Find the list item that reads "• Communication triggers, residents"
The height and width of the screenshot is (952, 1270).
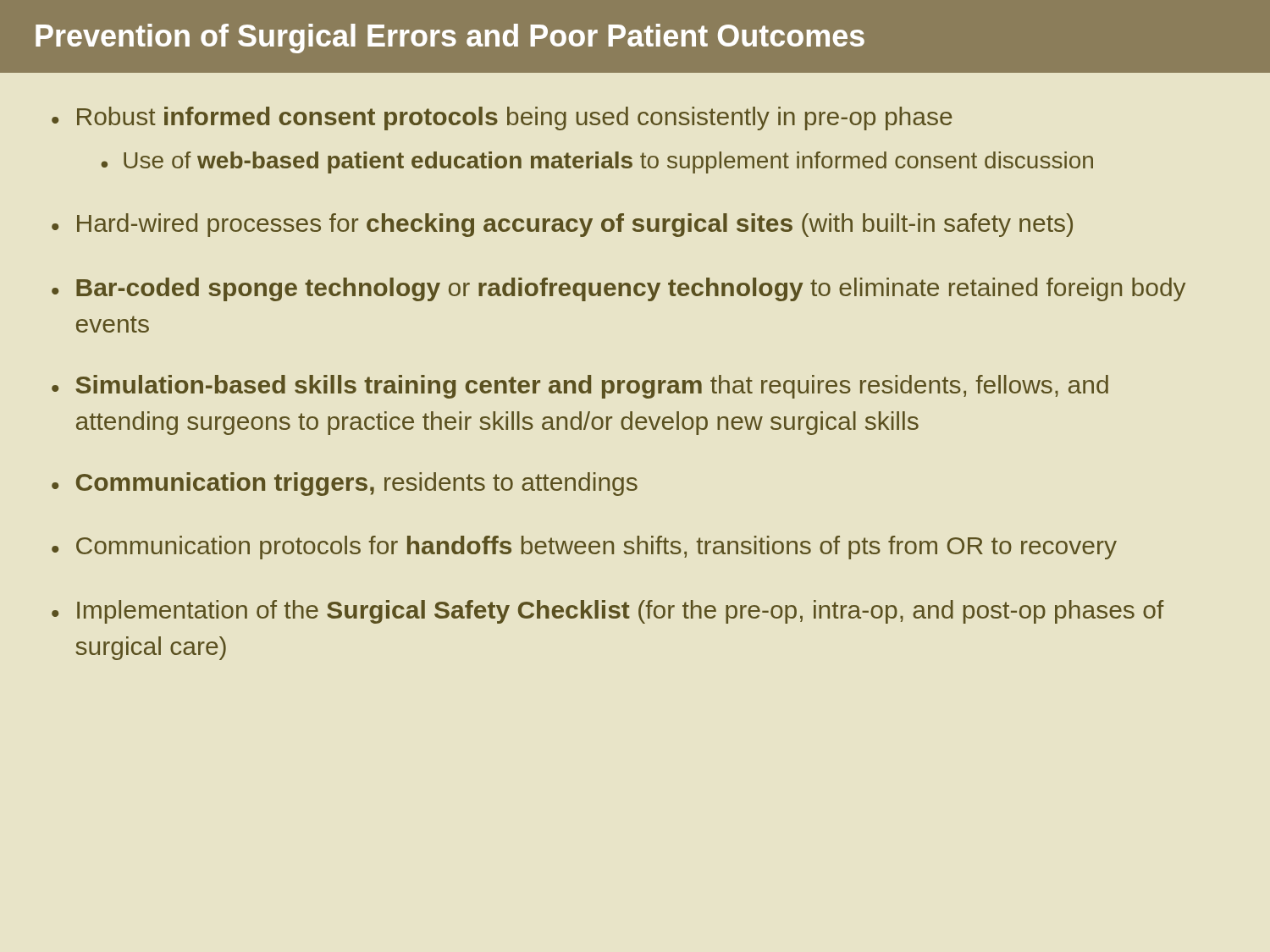coord(635,484)
